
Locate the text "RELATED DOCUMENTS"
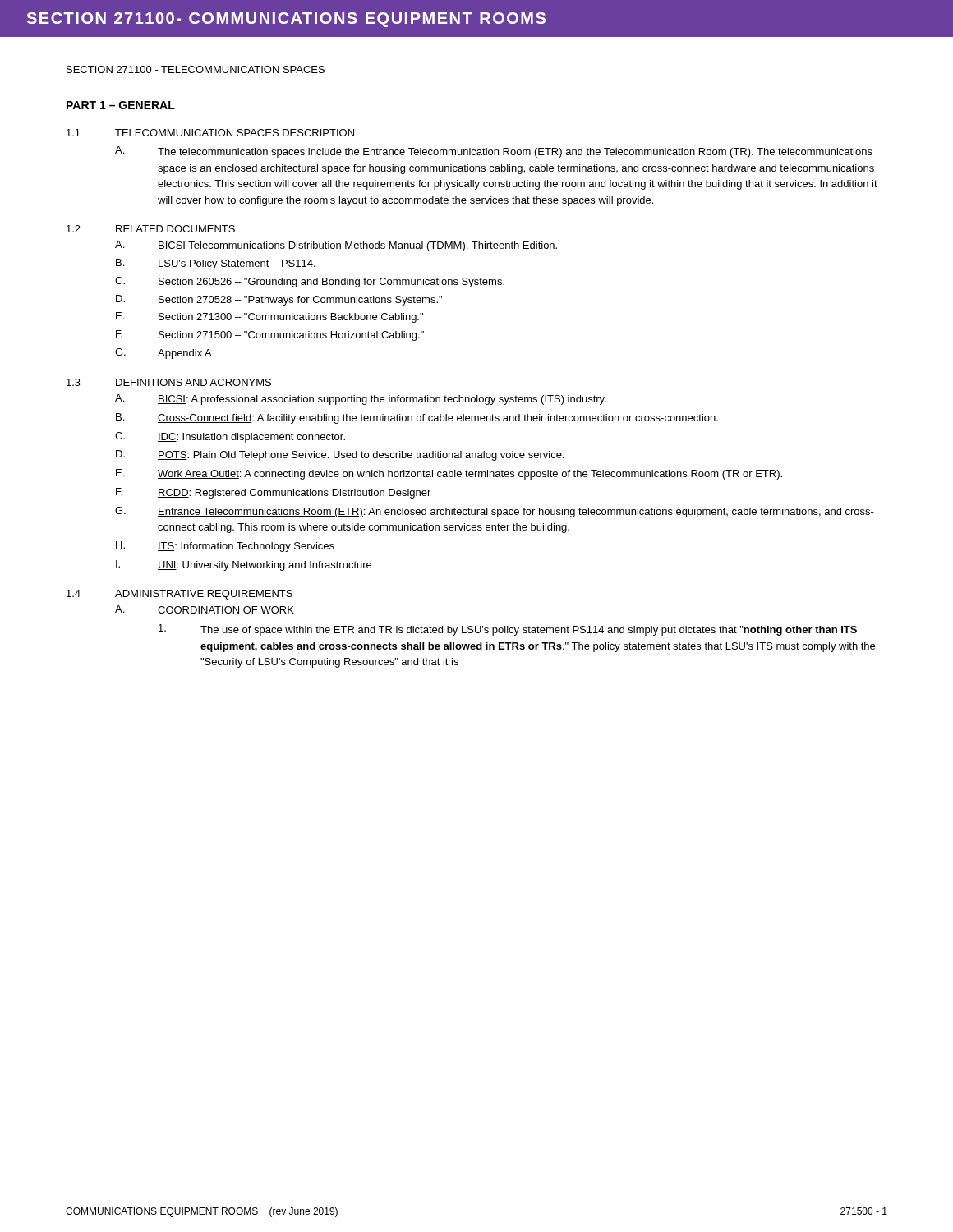[175, 229]
